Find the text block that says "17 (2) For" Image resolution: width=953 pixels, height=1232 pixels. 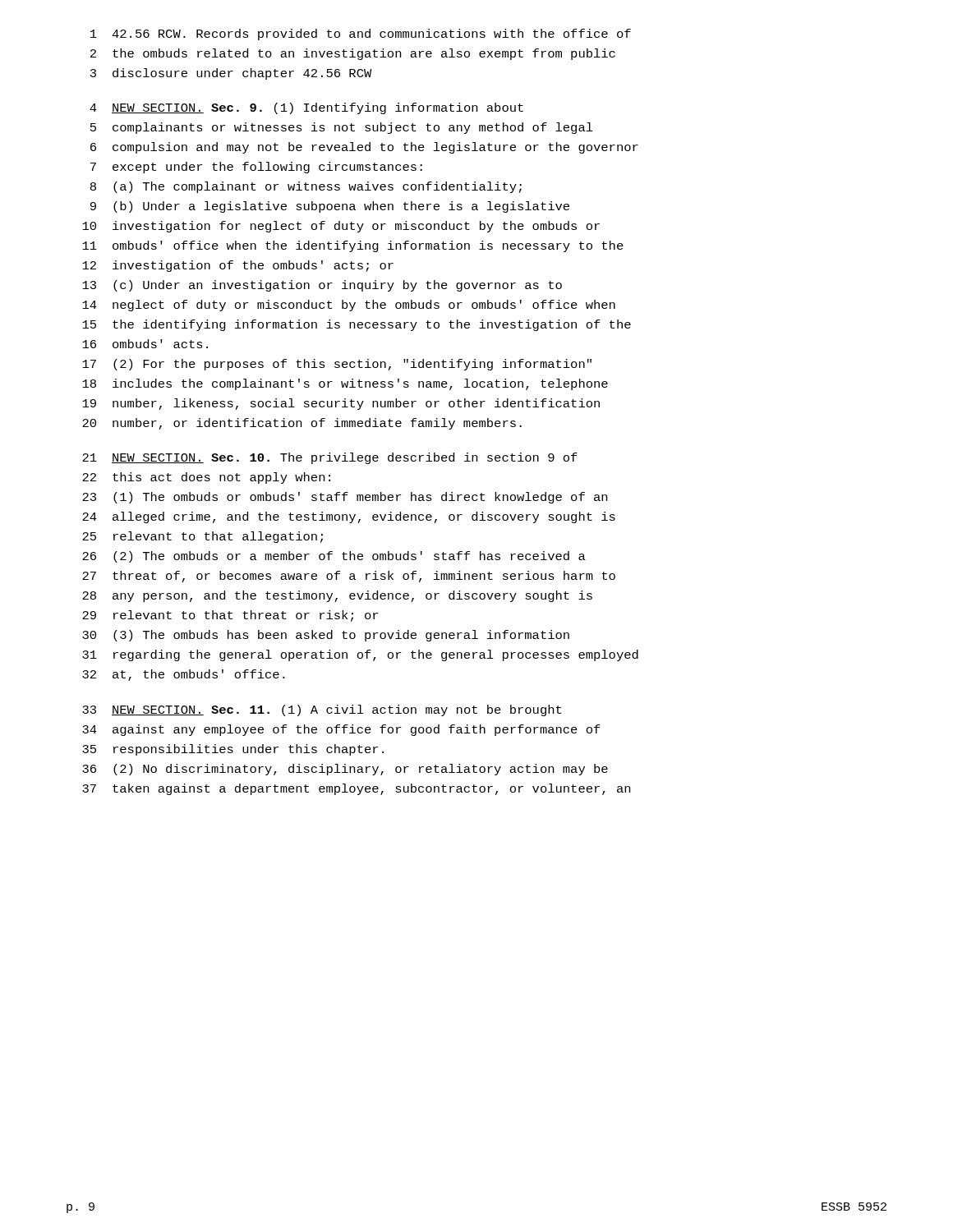pos(476,394)
